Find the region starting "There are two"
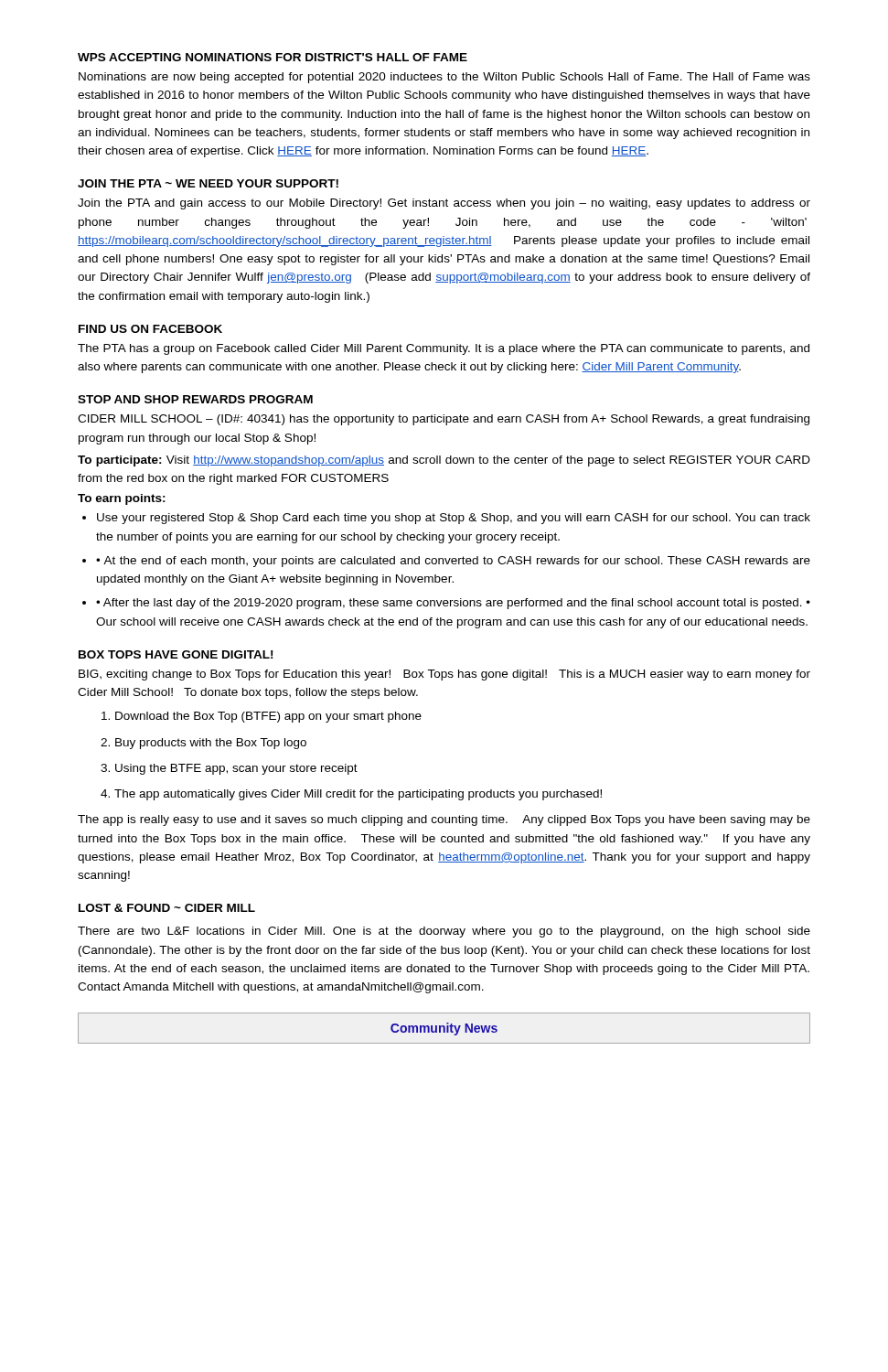The height and width of the screenshot is (1372, 888). point(444,959)
